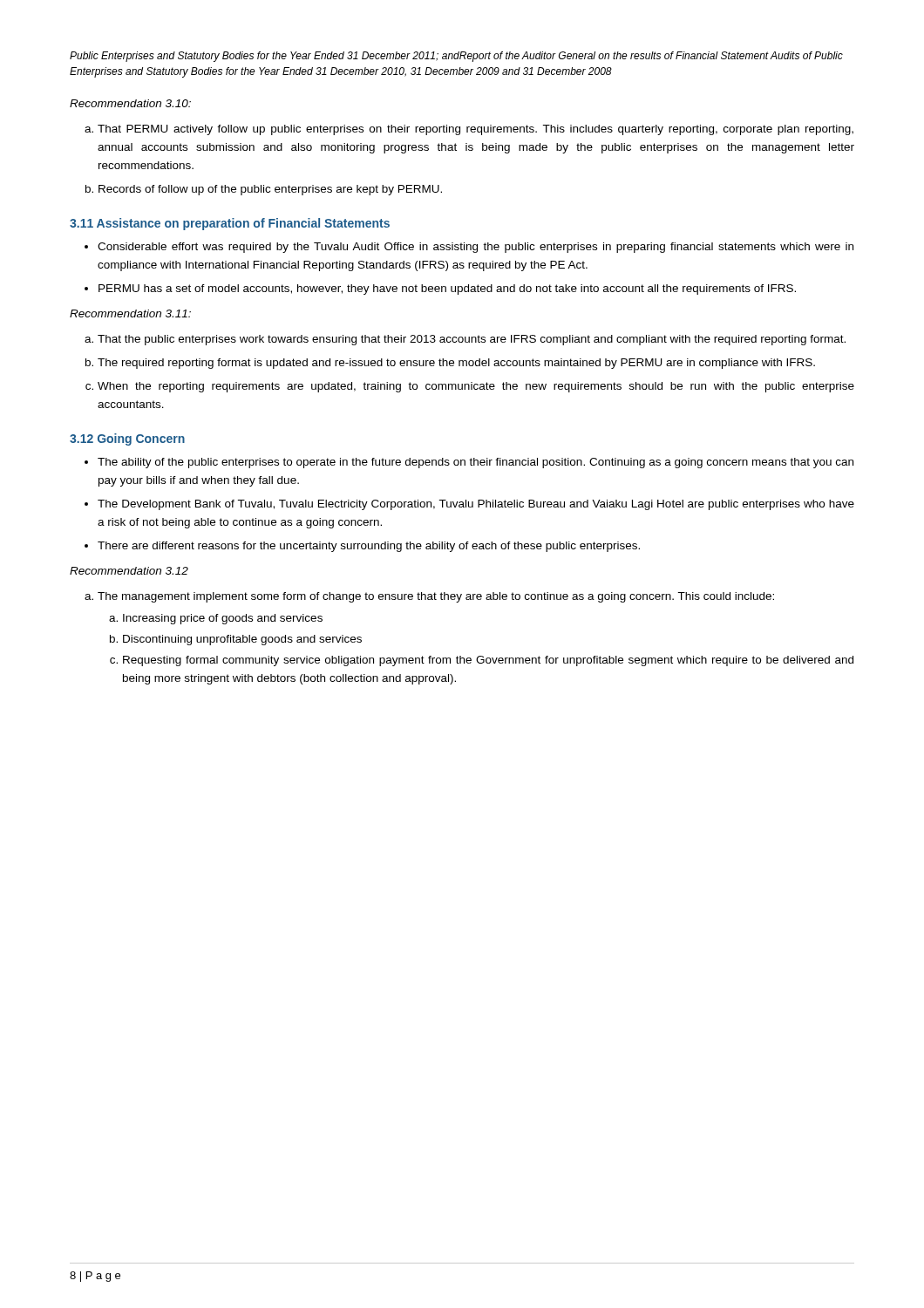
Task: Select the list item containing "That the public enterprises"
Action: pos(472,339)
